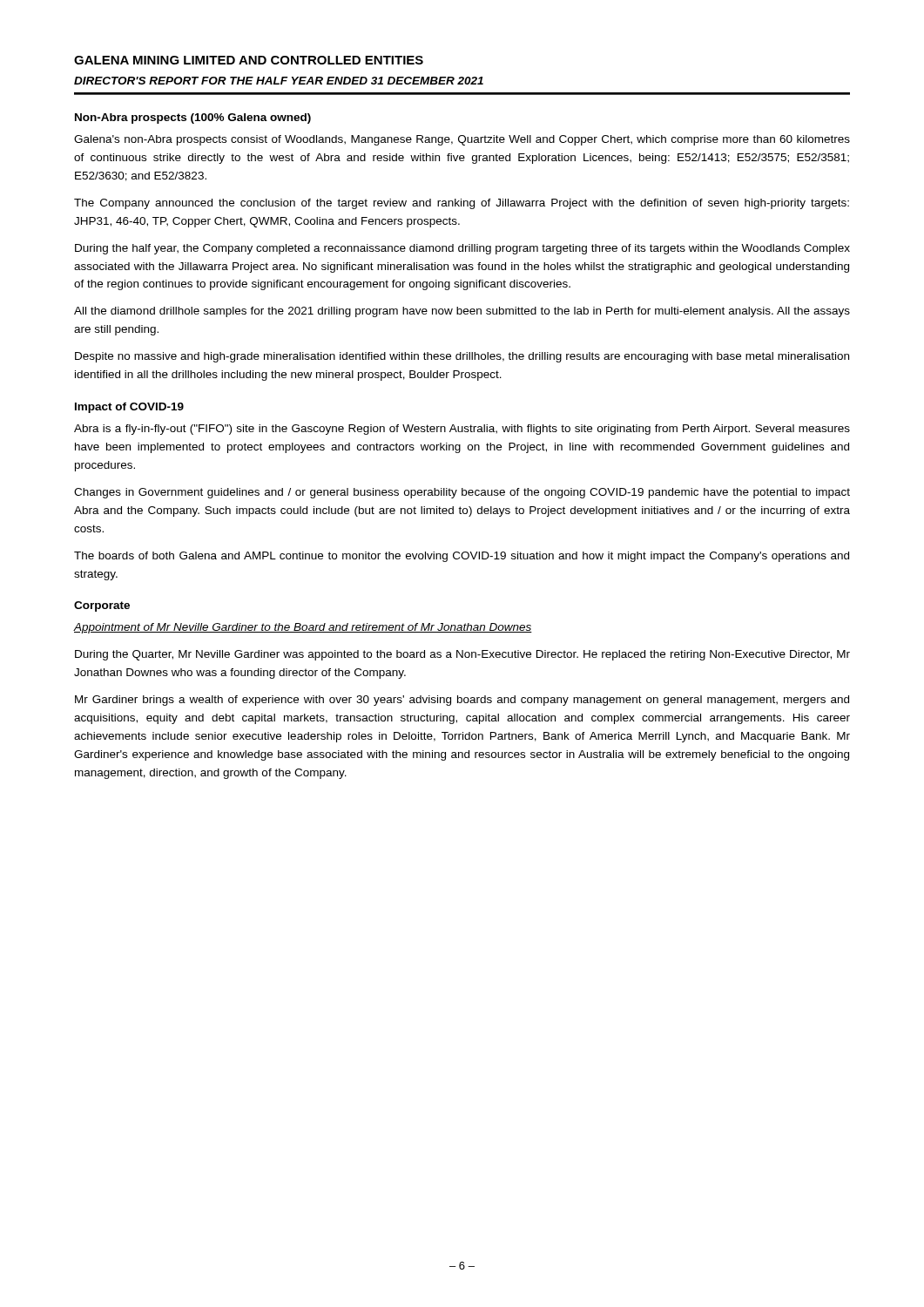924x1307 pixels.
Task: Point to the block beginning "The Company announced the conclusion of the"
Action: pyautogui.click(x=462, y=211)
